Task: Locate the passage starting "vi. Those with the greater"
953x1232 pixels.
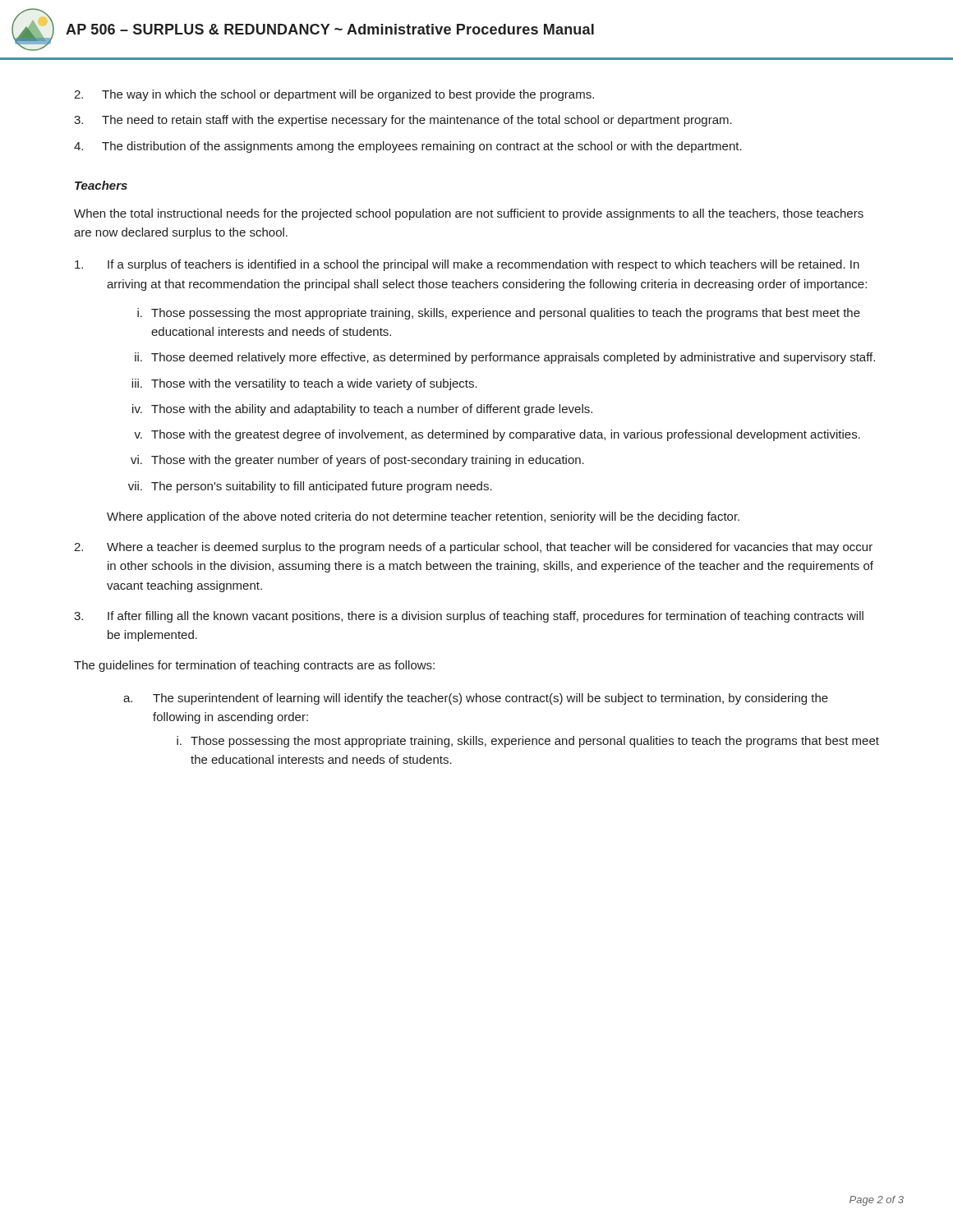Action: 493,460
